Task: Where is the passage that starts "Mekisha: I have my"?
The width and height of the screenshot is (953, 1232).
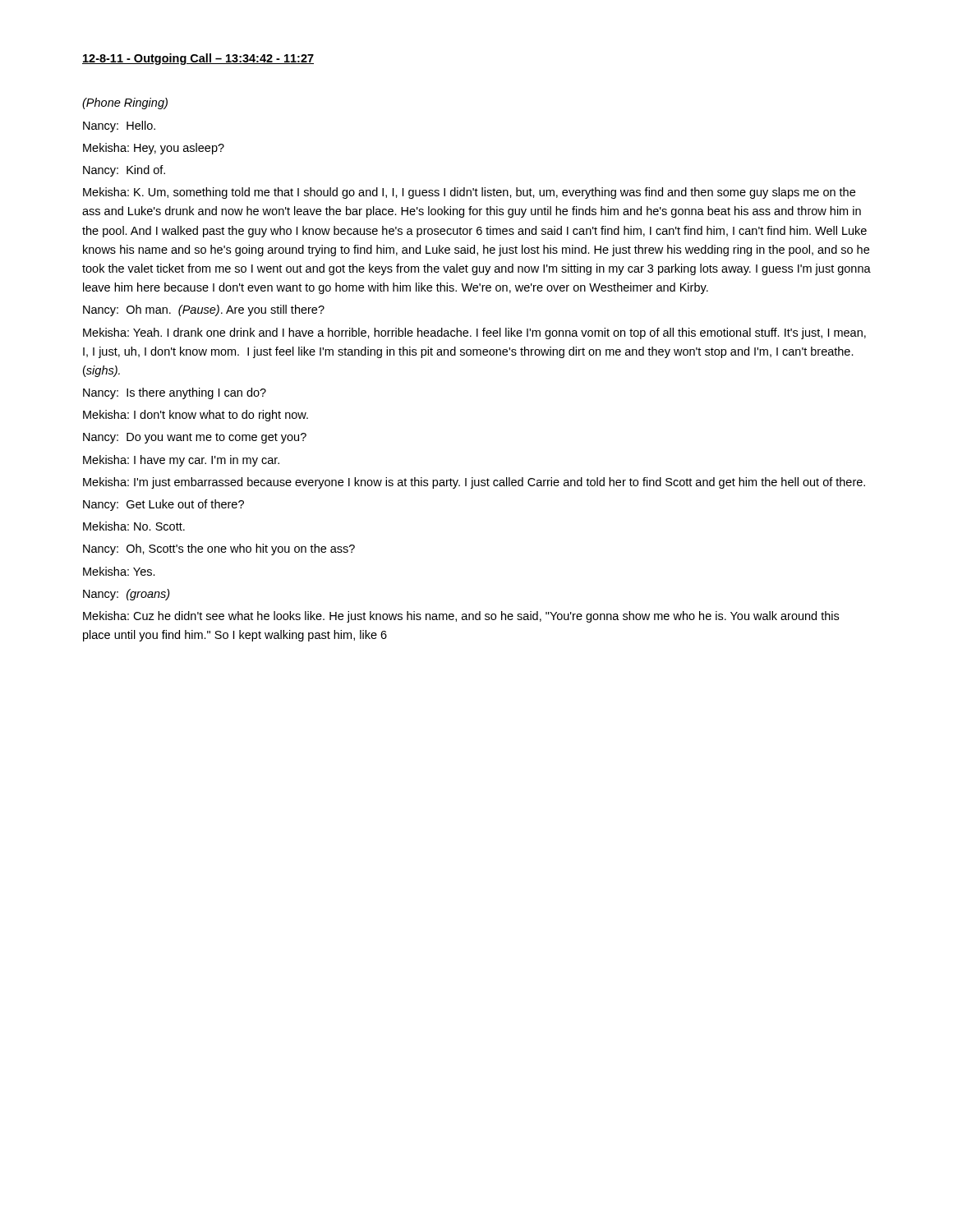Action: coord(181,460)
